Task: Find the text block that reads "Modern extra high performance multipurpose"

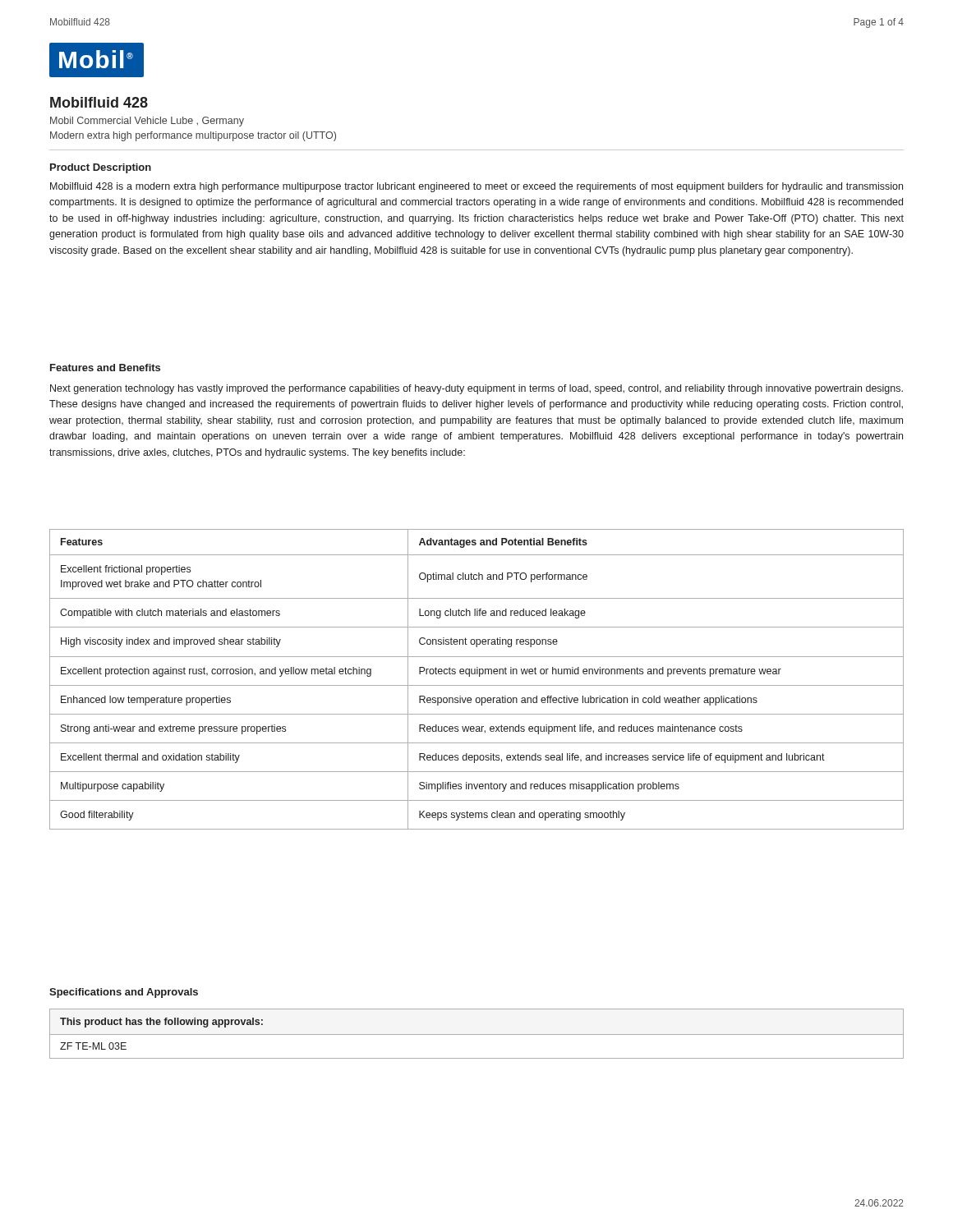Action: coord(193,136)
